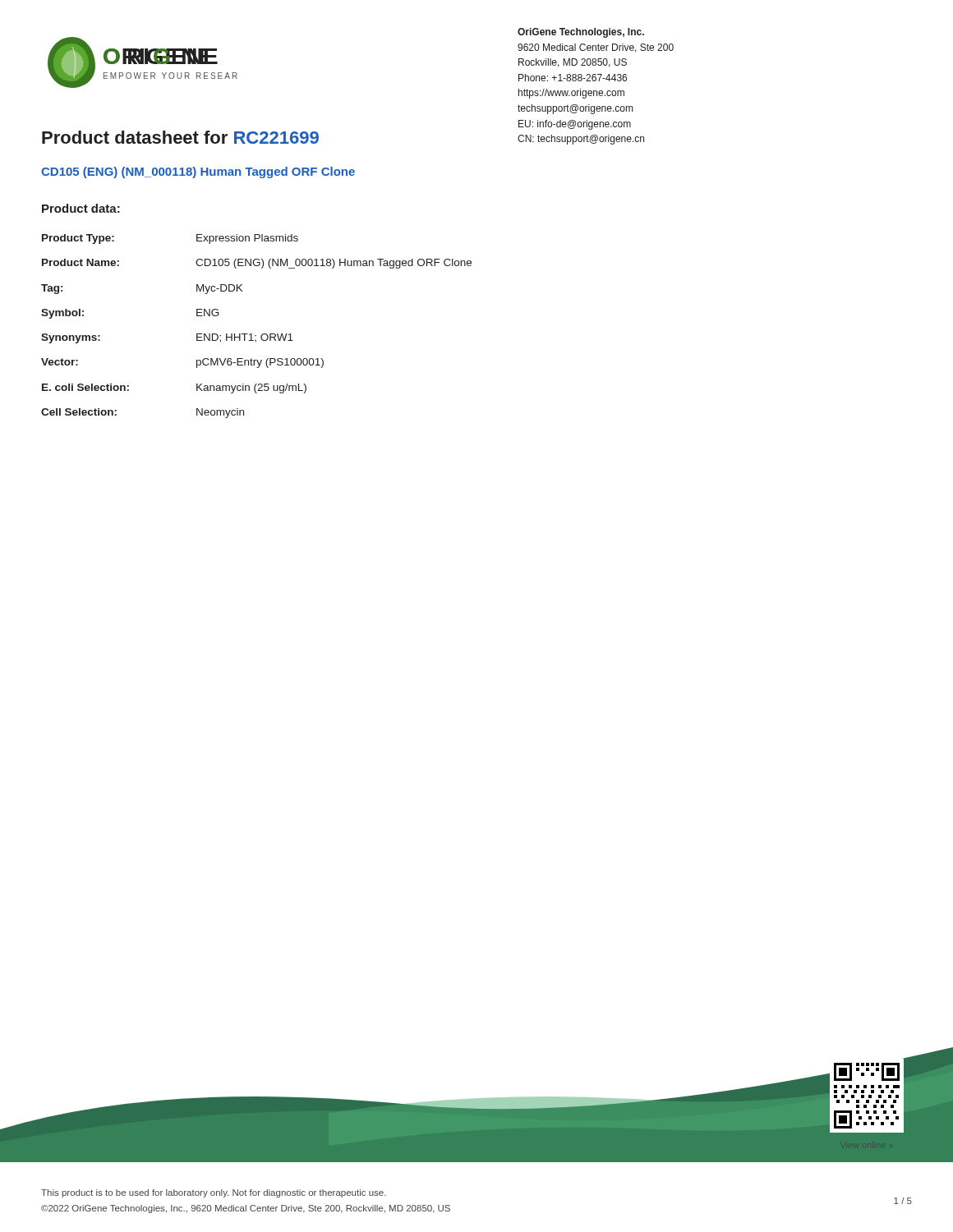Find the region starting "Product data:"
The width and height of the screenshot is (953, 1232).
coord(81,208)
